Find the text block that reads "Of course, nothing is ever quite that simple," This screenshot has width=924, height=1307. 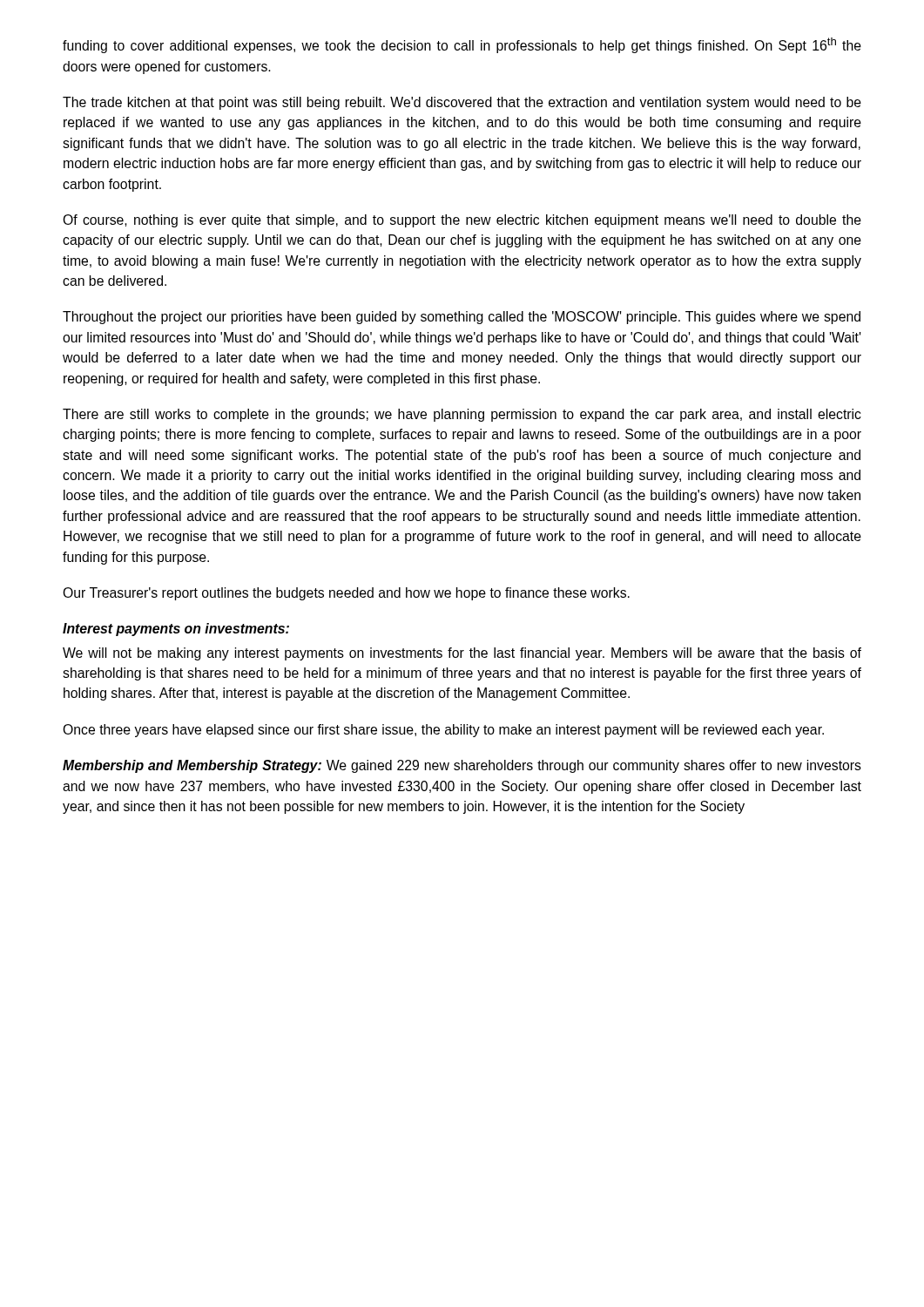tap(462, 250)
